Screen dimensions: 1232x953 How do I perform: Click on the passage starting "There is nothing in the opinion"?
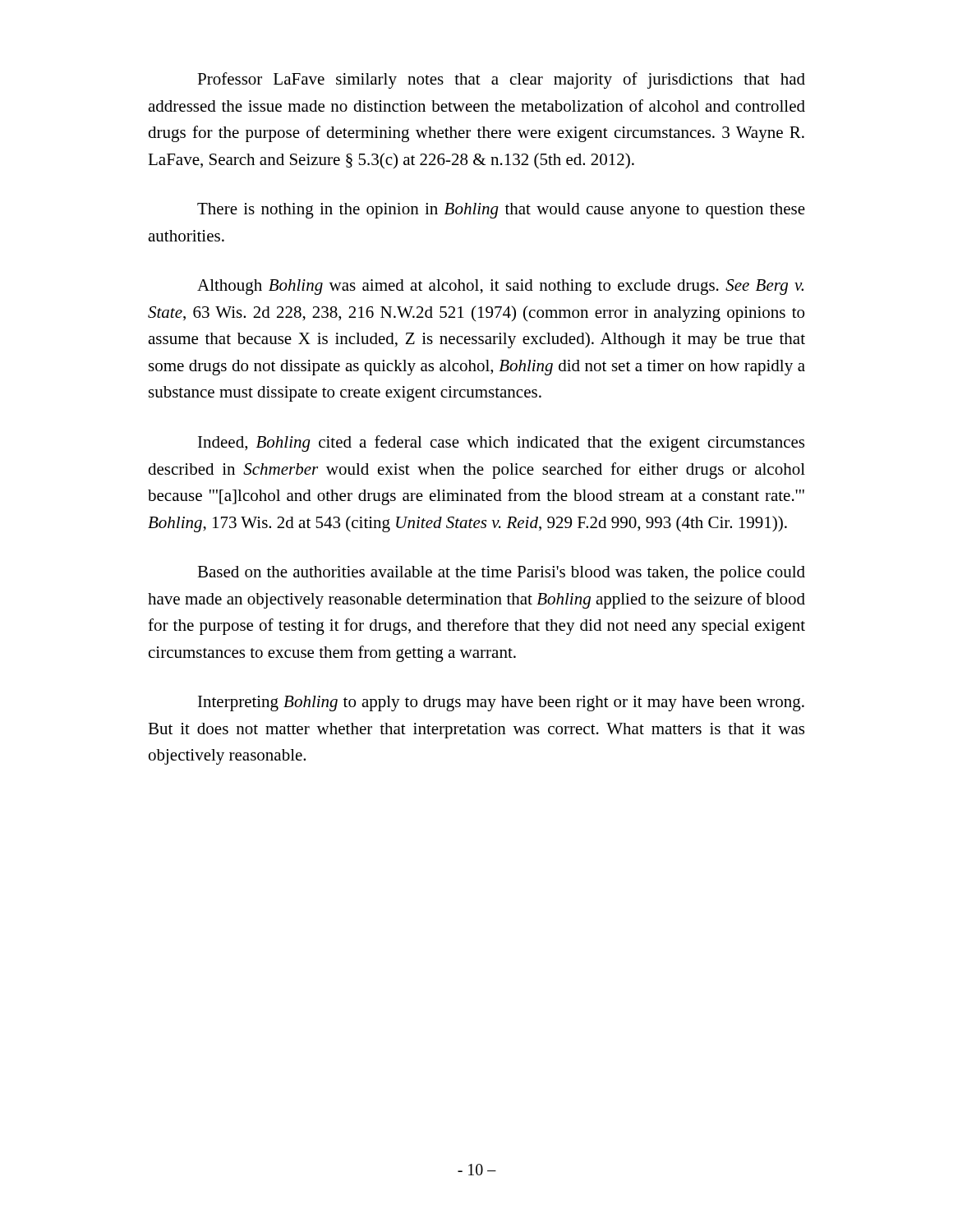476,222
